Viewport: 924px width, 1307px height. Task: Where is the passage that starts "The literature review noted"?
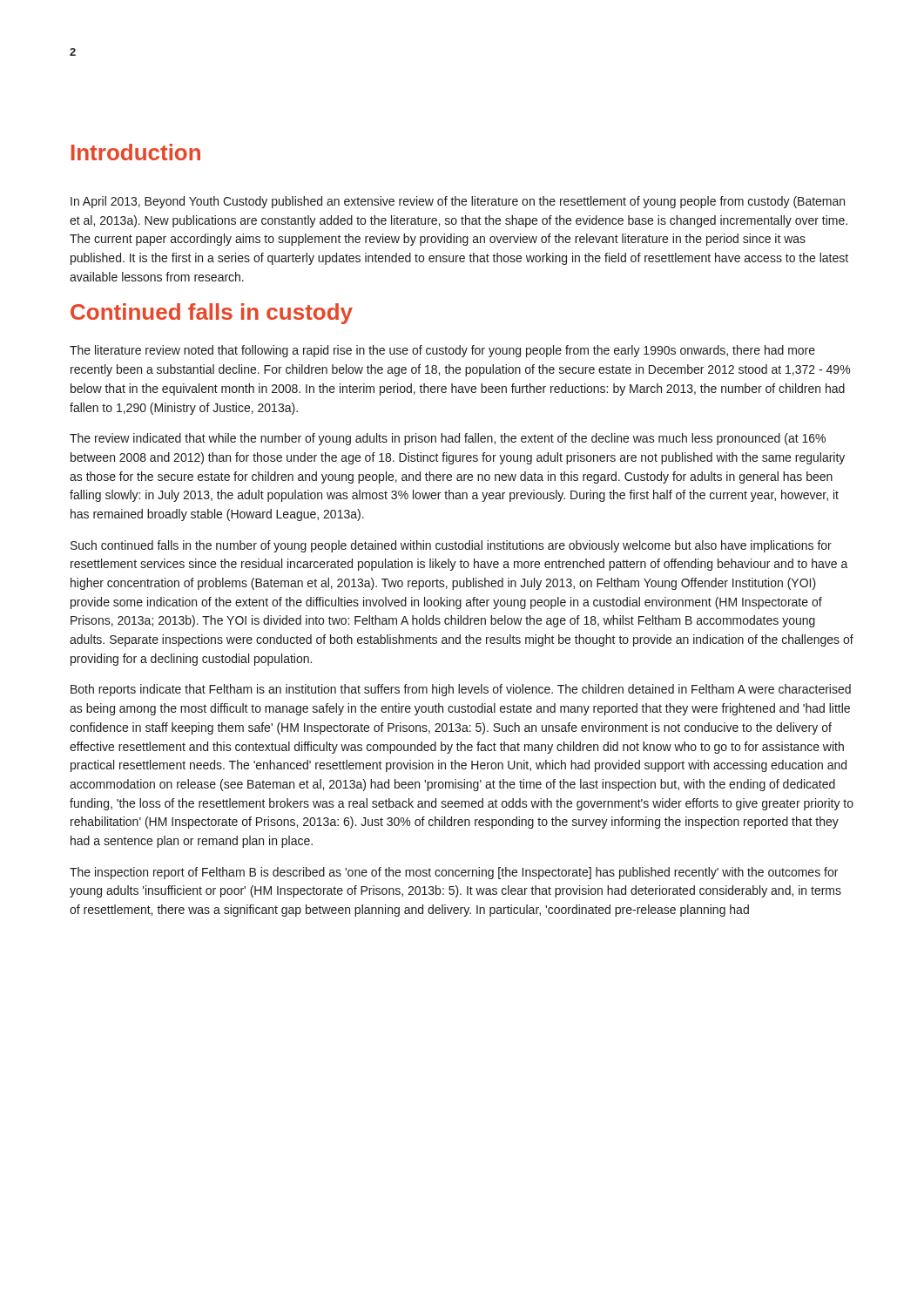coord(462,380)
